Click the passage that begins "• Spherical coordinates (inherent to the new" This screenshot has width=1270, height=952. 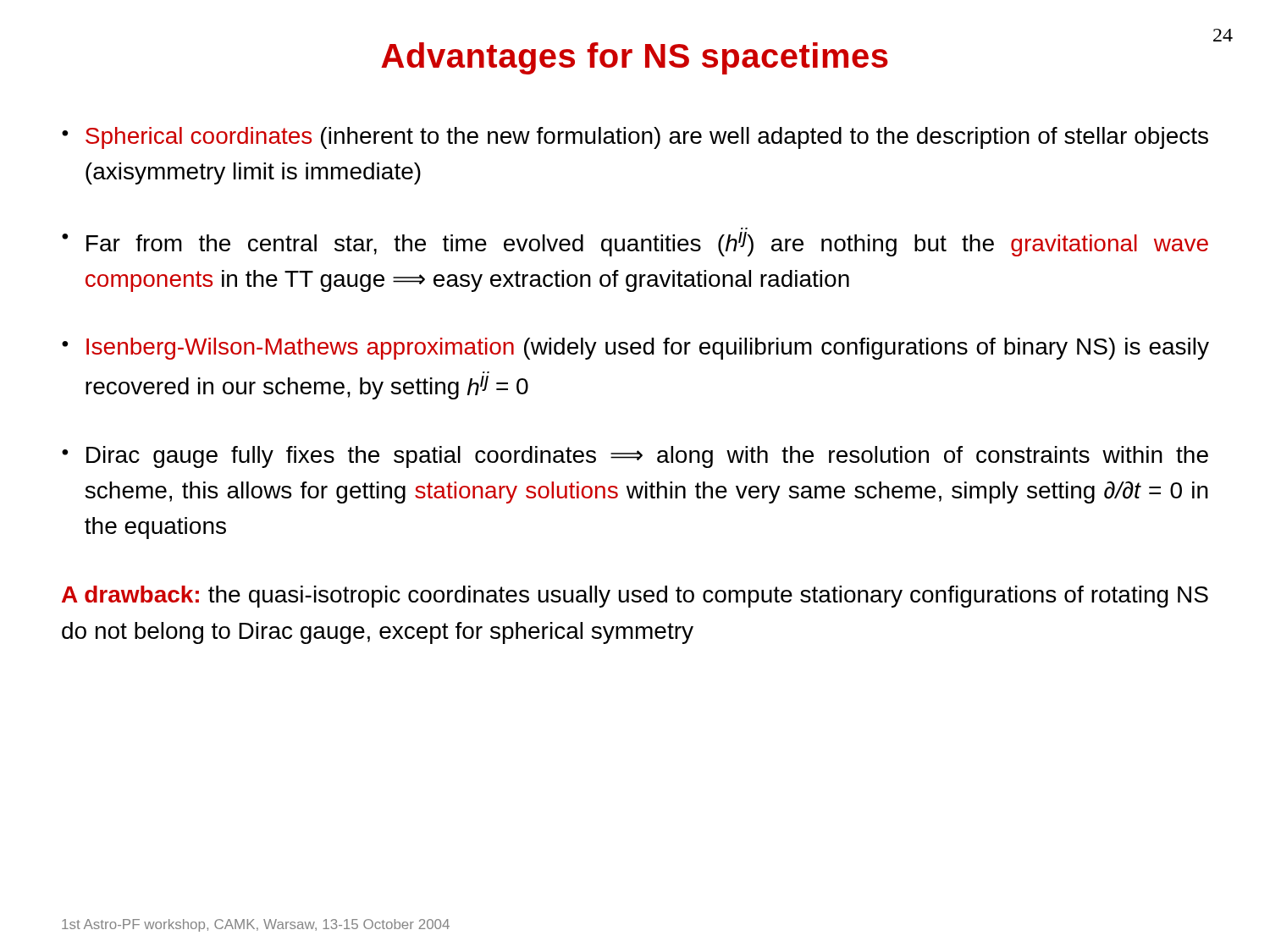point(635,154)
